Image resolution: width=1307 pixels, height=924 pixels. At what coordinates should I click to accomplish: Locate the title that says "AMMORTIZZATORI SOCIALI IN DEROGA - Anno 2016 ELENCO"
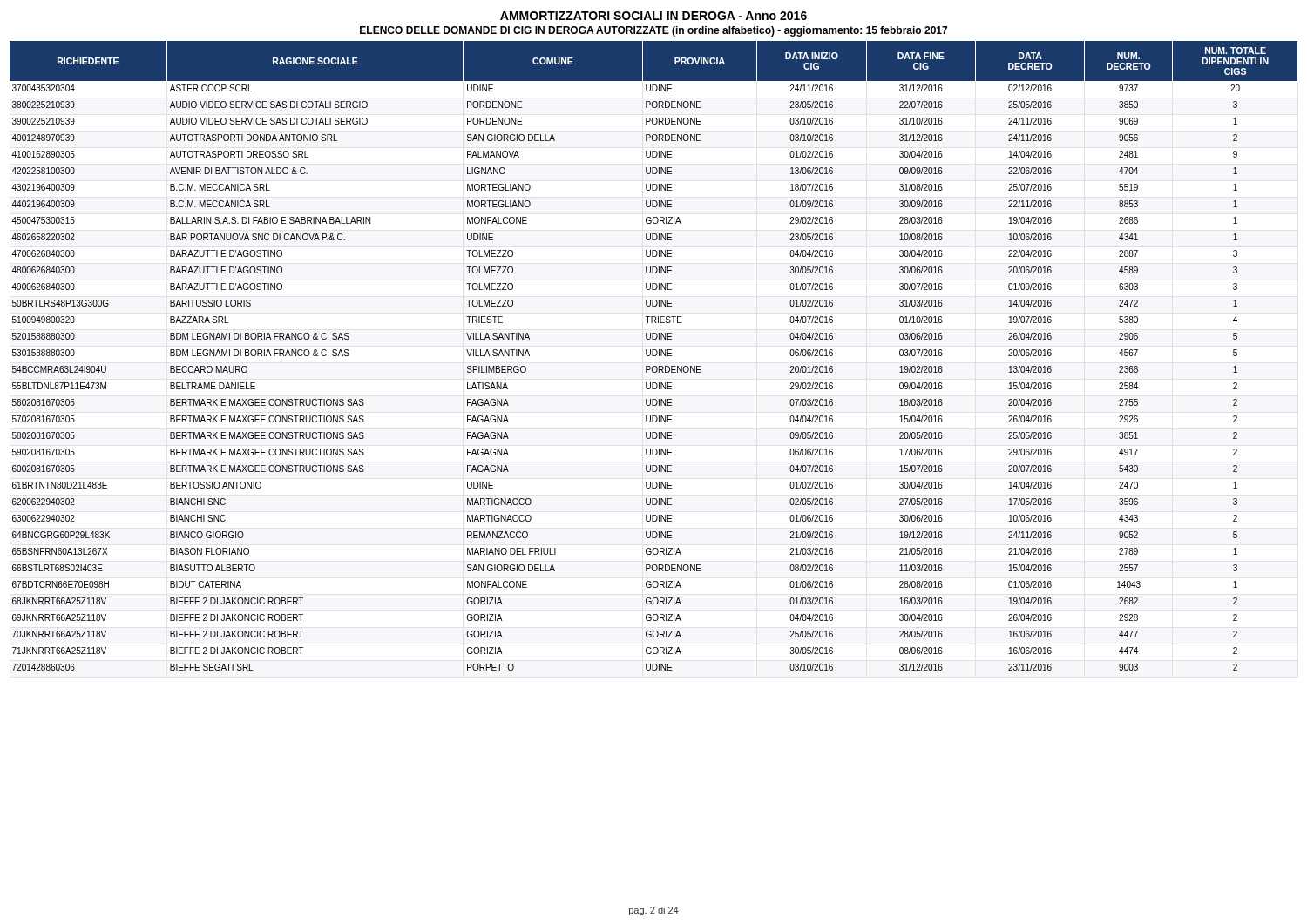(x=654, y=23)
